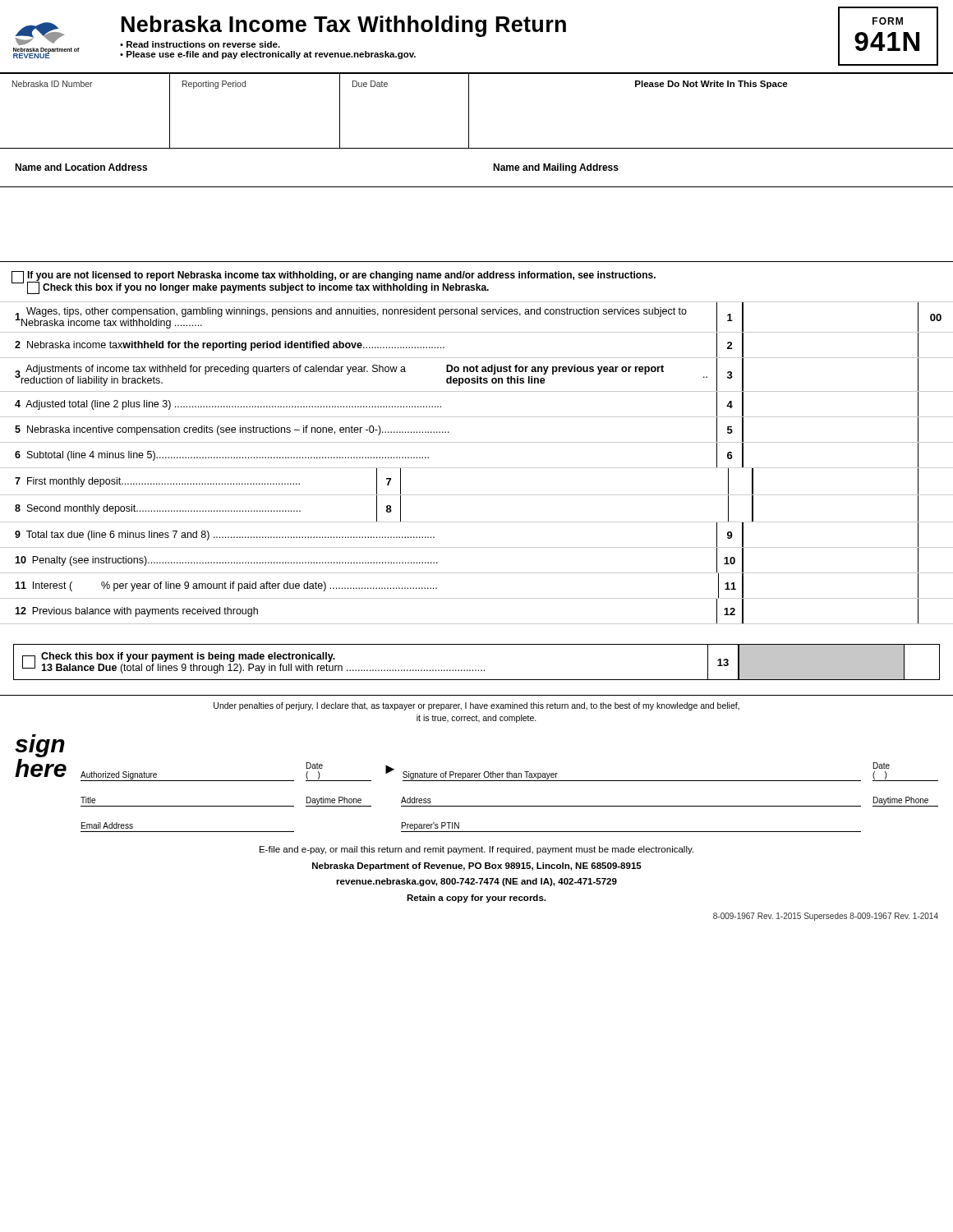The height and width of the screenshot is (1232, 953).
Task: Locate the block of text that opens with "5 Nebraska incentive compensation credits (see instructions"
Action: coord(476,430)
